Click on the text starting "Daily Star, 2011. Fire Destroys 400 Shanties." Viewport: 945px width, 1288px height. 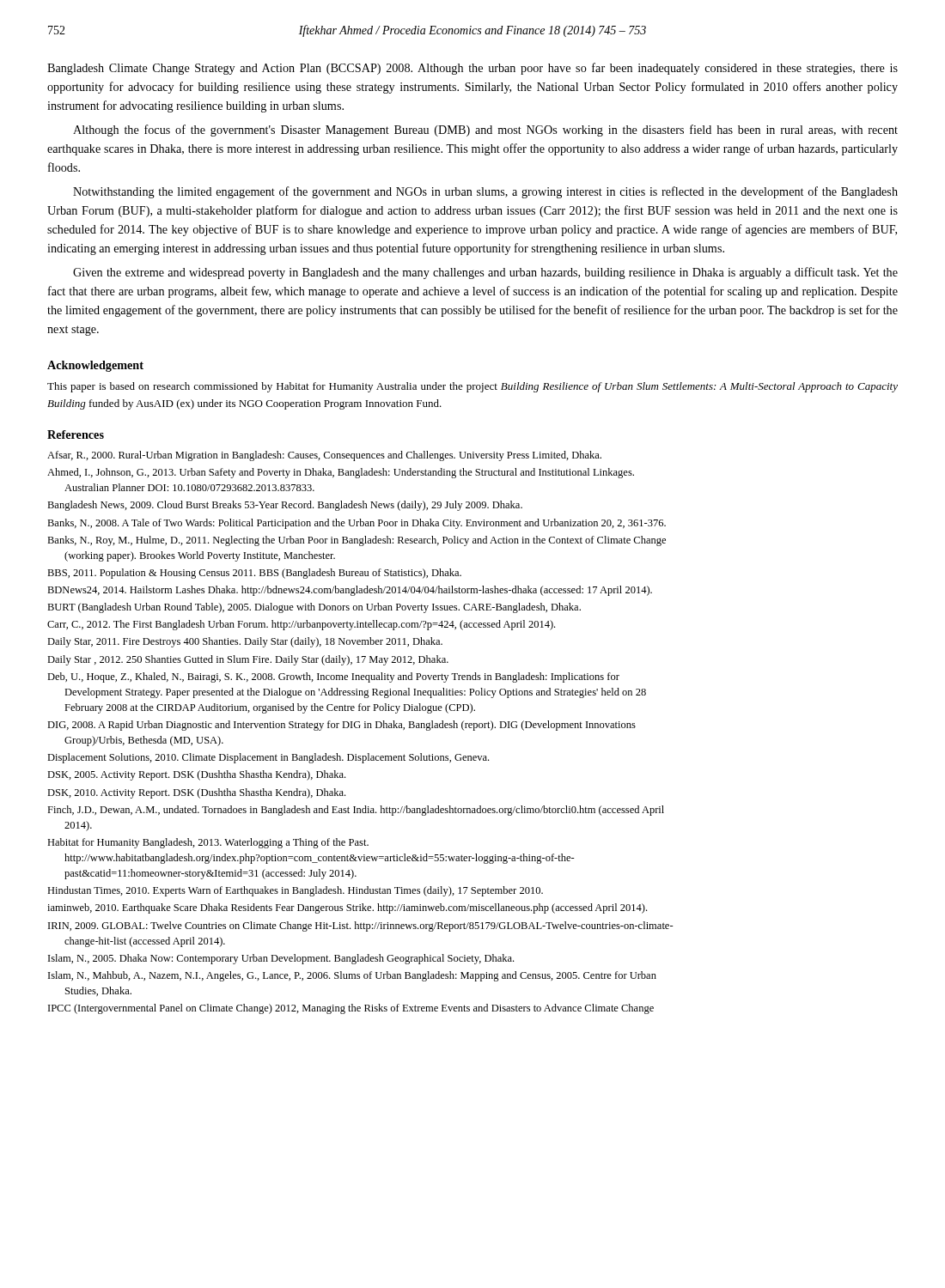coord(245,642)
